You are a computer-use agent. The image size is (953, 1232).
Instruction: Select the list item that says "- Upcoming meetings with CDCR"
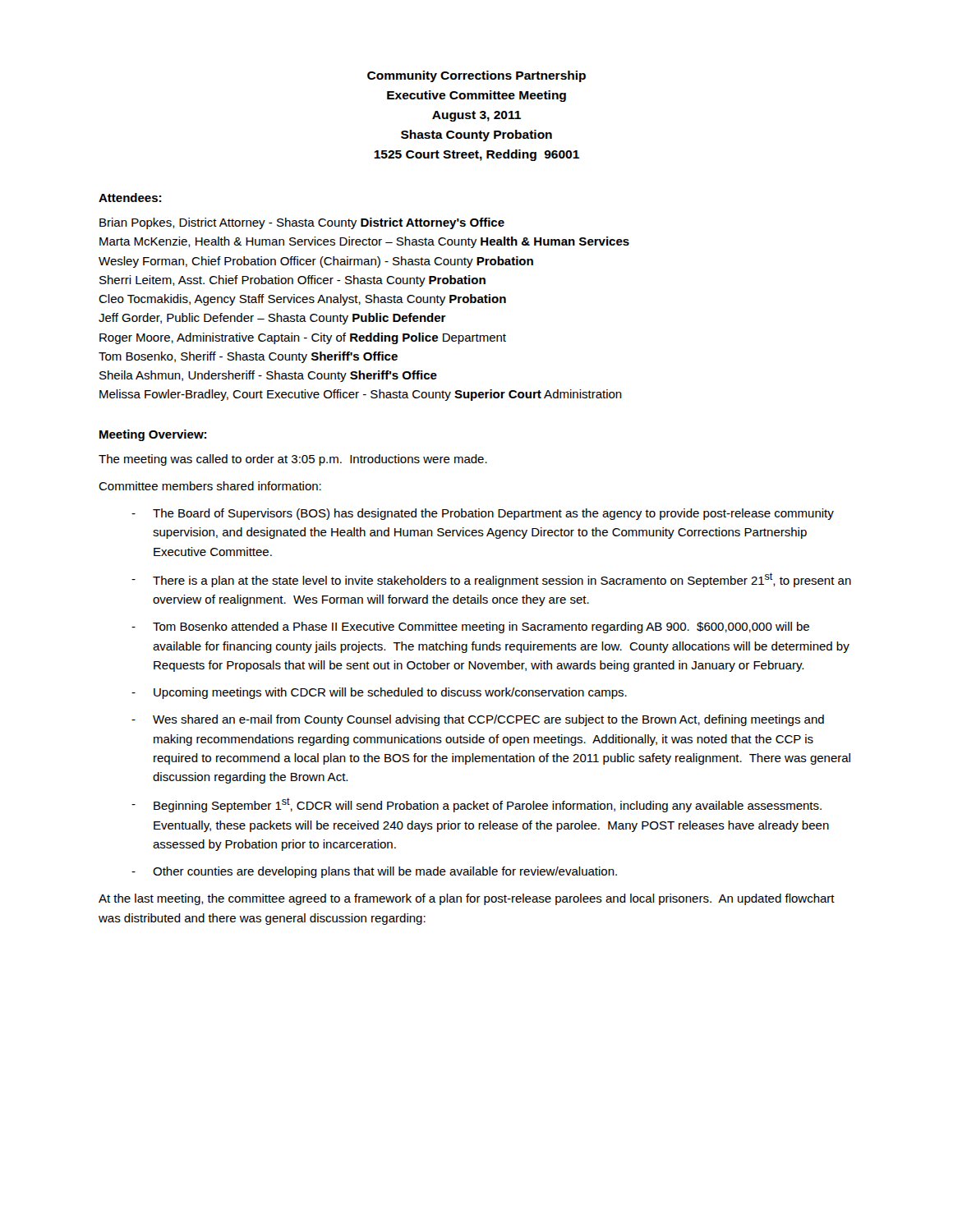(x=493, y=692)
